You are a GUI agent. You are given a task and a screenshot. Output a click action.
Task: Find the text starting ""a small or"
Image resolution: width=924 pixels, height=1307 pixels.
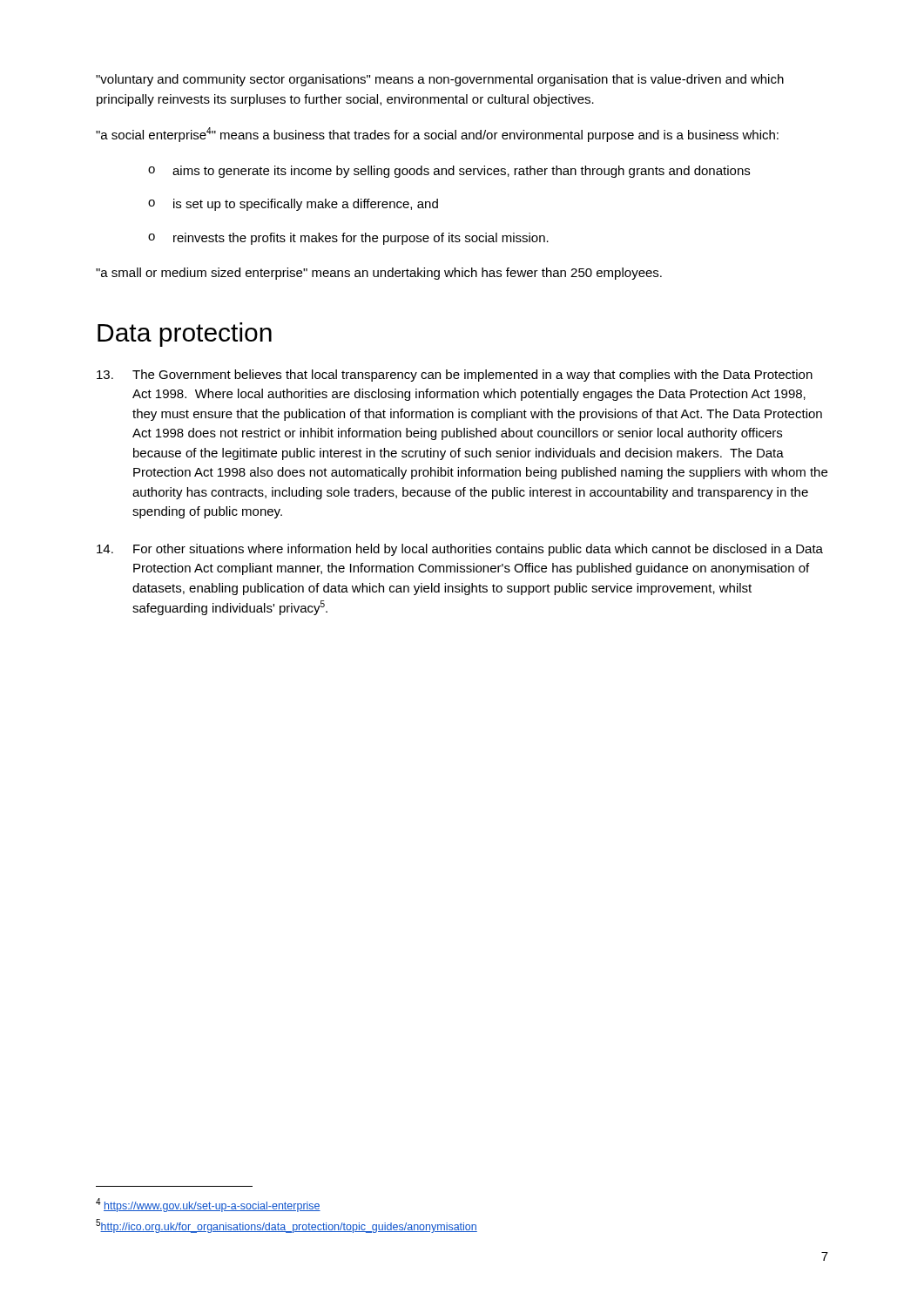(379, 272)
